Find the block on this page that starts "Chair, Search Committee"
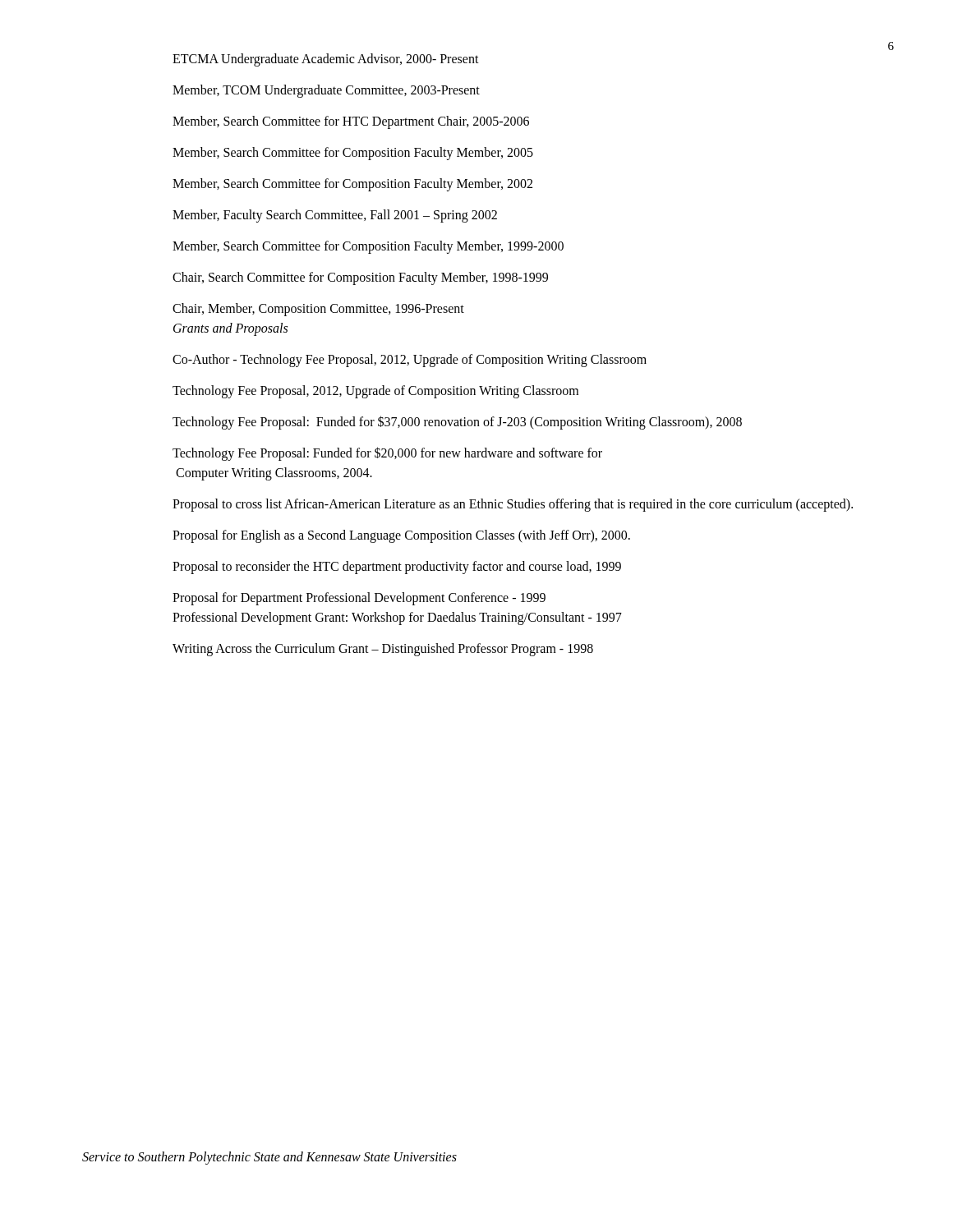Image resolution: width=953 pixels, height=1232 pixels. (x=361, y=277)
